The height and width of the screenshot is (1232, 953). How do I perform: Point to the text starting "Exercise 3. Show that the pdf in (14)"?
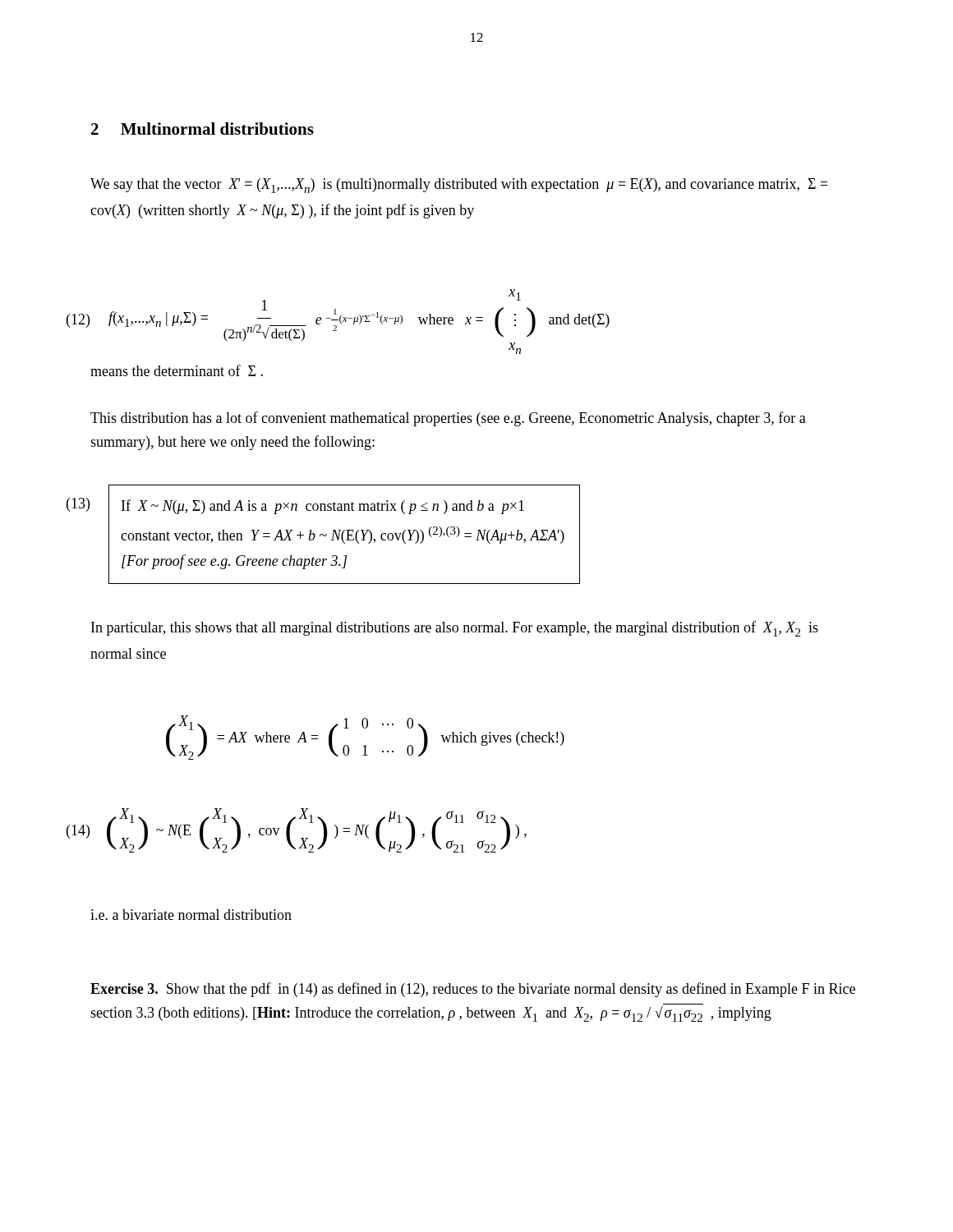point(473,1002)
